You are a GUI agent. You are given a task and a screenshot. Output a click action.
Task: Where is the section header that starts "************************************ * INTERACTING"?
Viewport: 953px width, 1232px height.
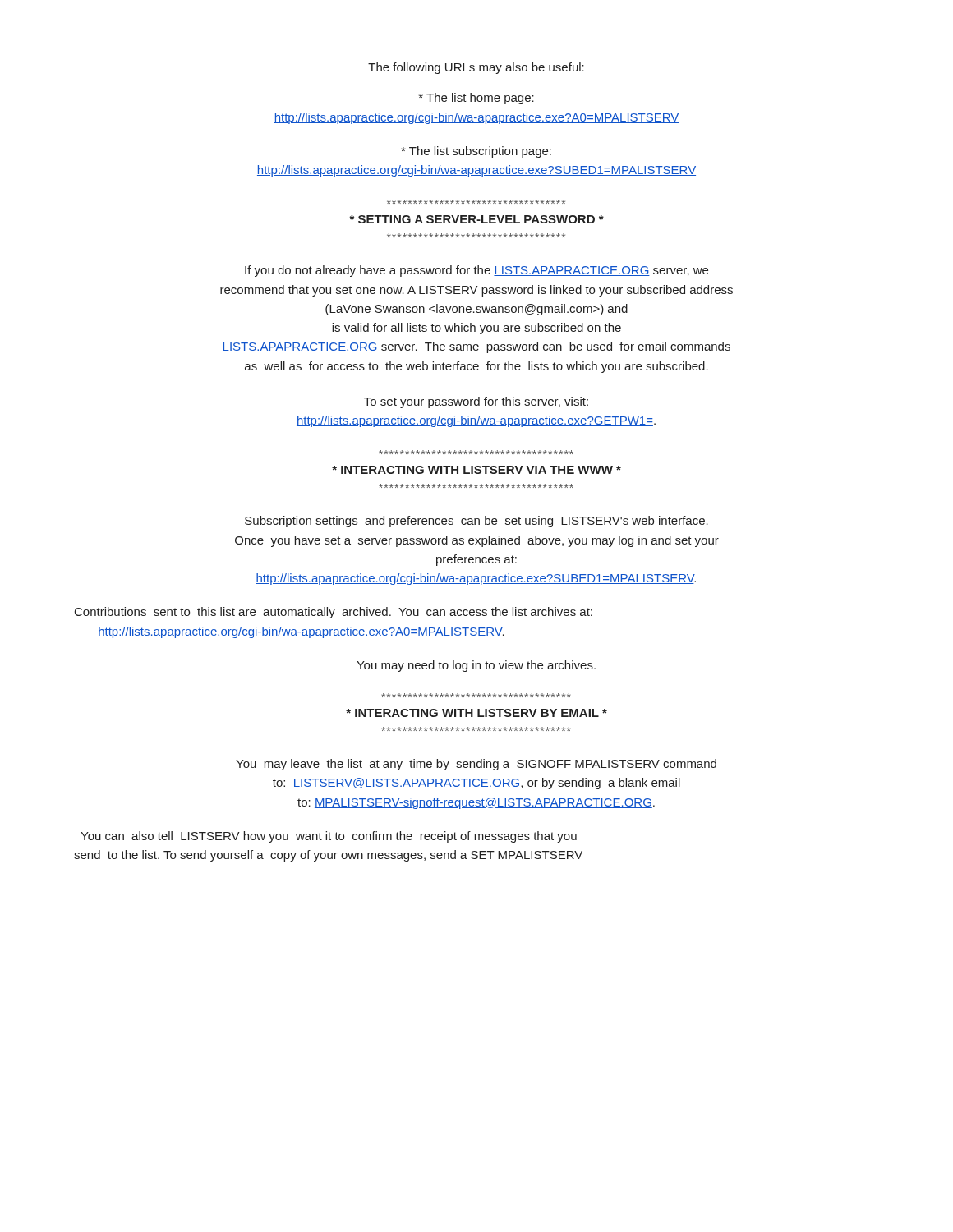pyautogui.click(x=476, y=714)
